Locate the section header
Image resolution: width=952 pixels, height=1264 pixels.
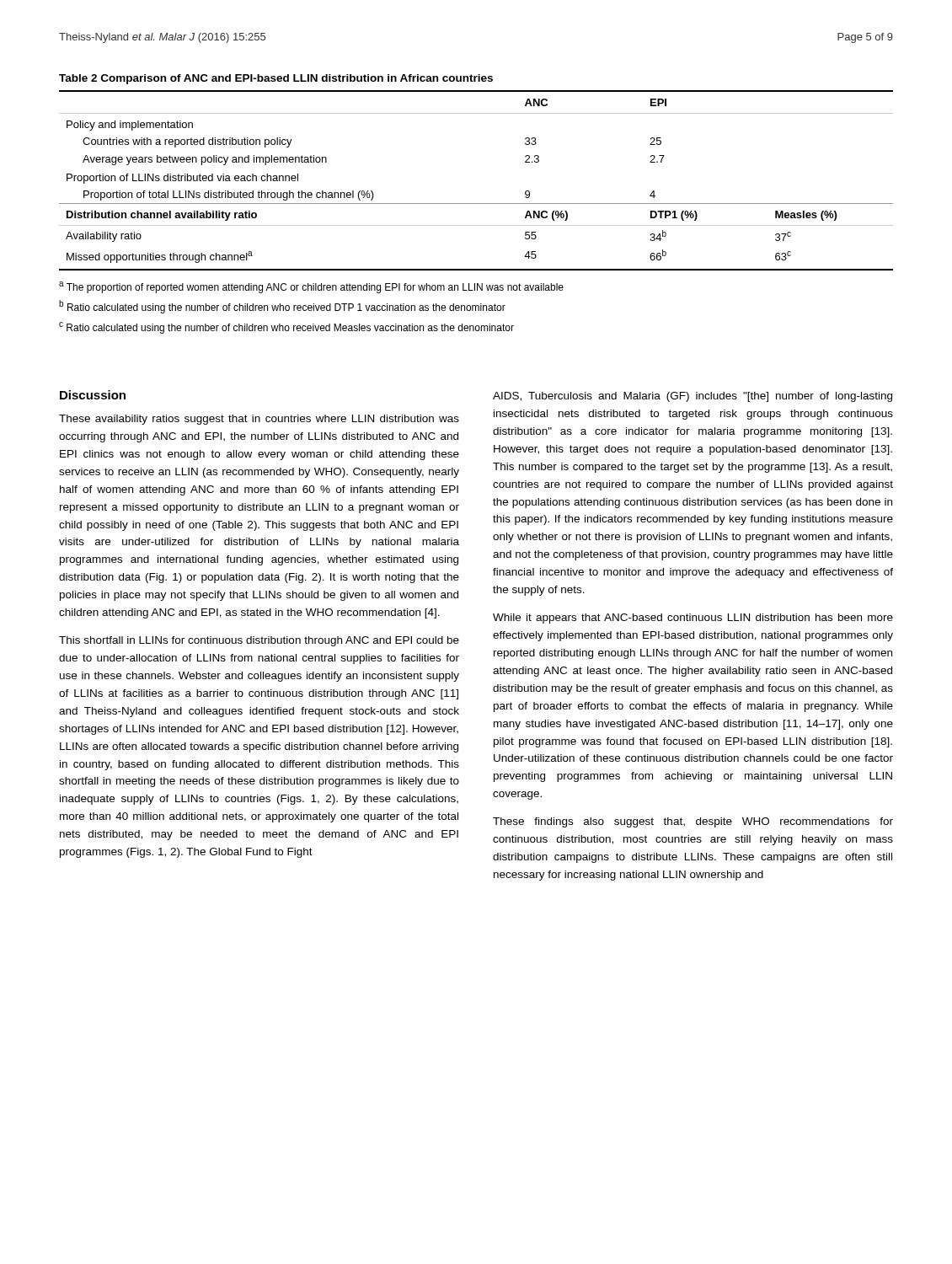[x=93, y=395]
